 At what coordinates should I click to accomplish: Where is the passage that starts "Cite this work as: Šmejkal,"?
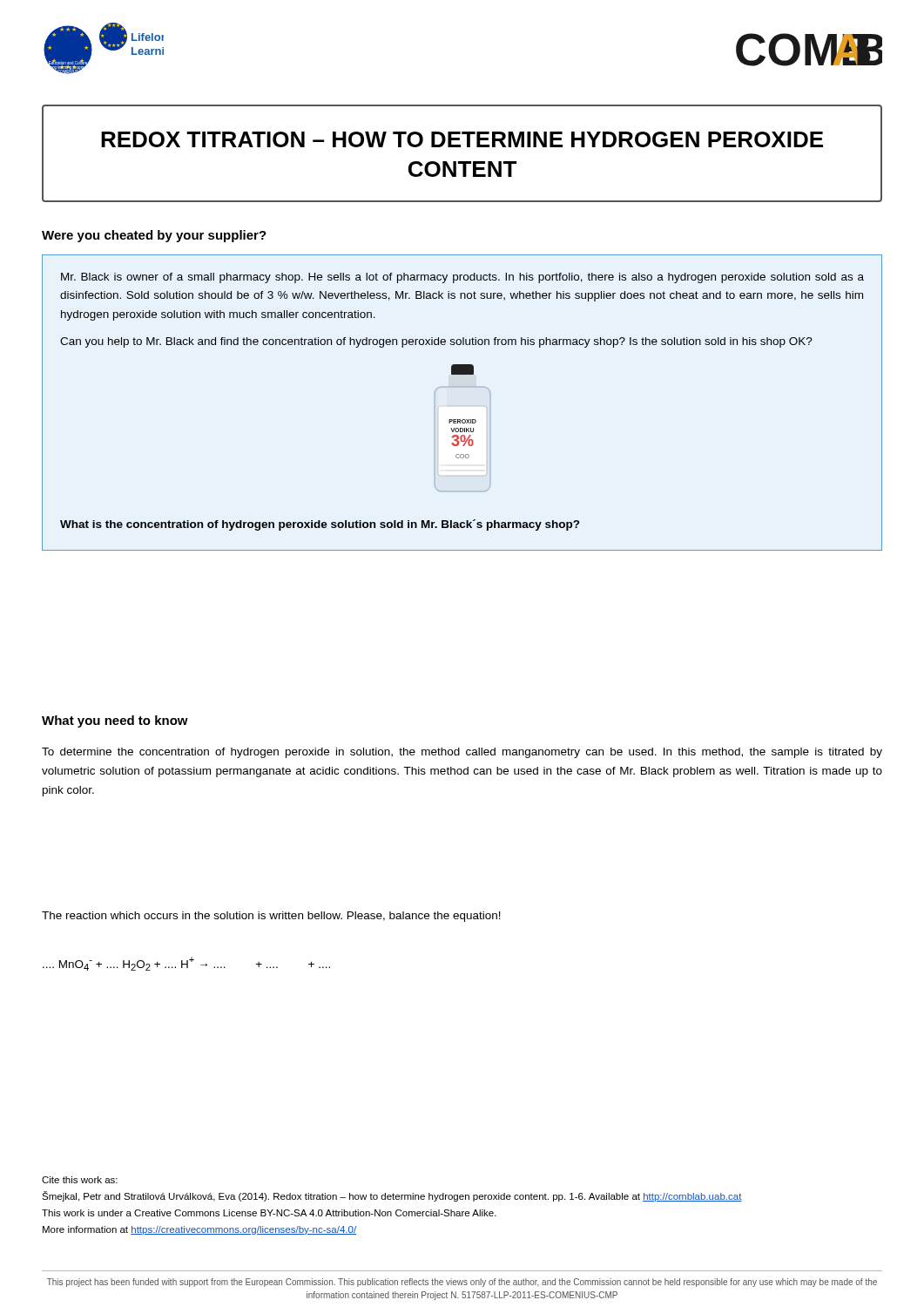(462, 1205)
